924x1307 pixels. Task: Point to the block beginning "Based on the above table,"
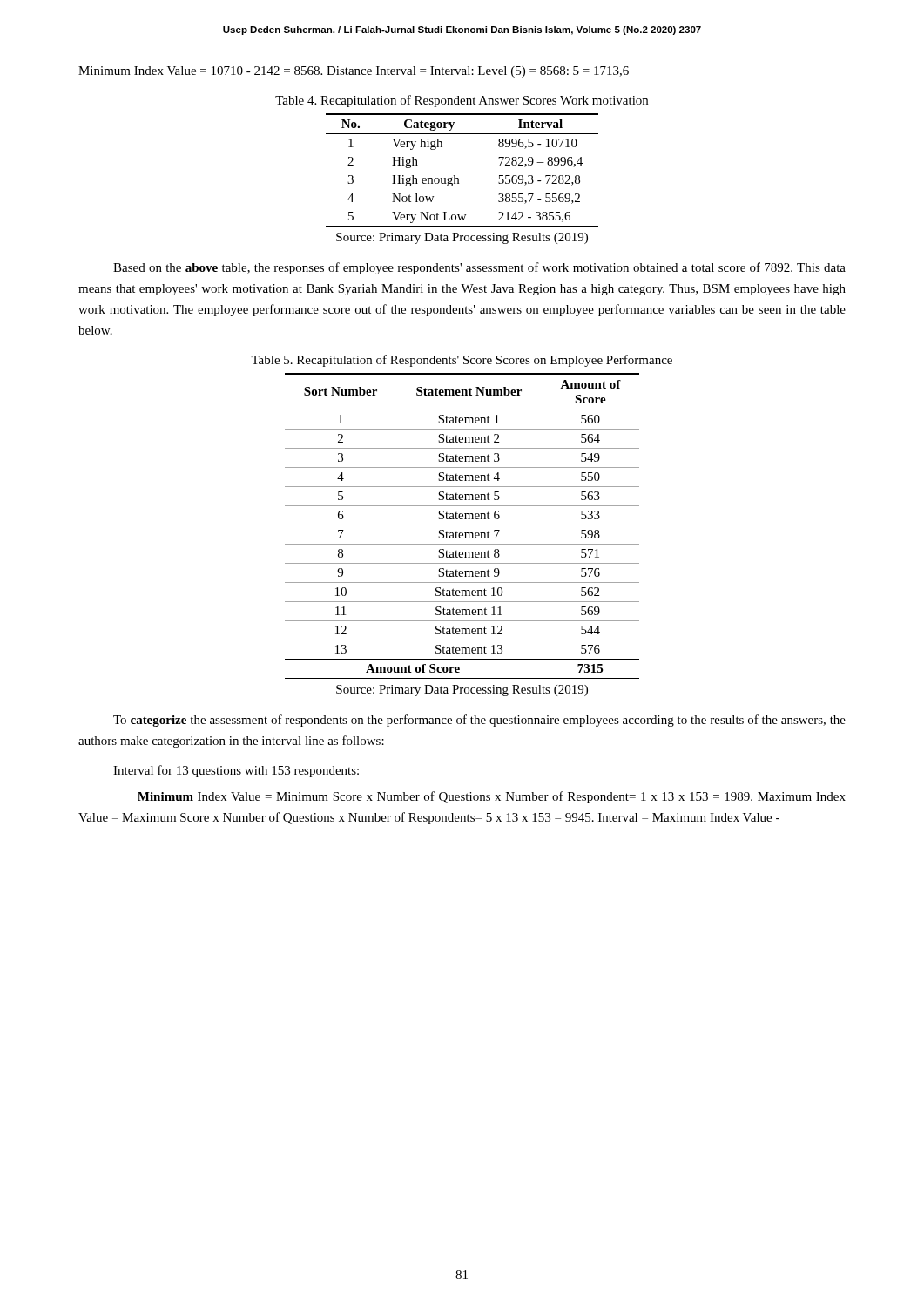[x=462, y=298]
